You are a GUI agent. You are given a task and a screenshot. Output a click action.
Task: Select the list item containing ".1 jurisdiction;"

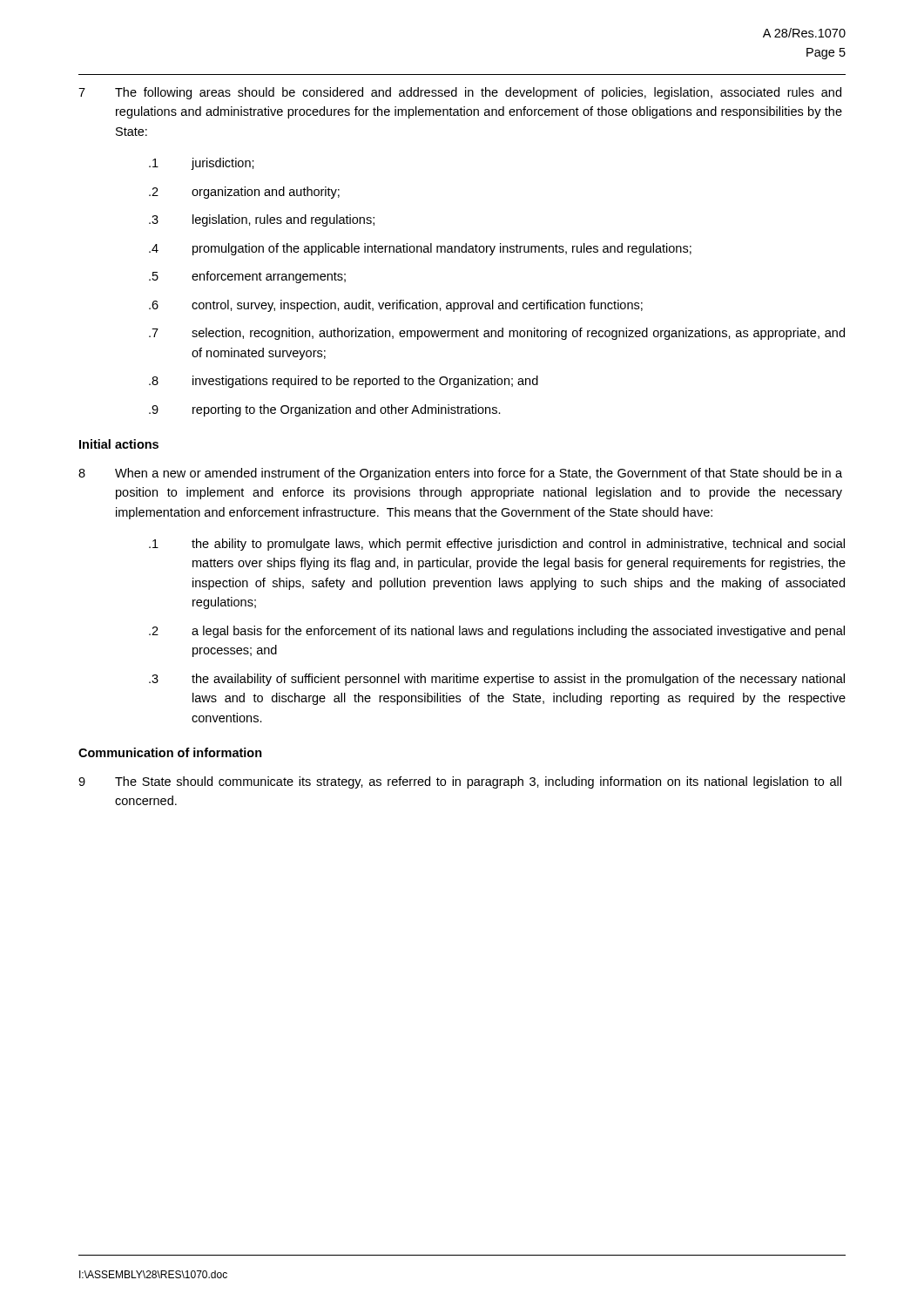point(202,164)
